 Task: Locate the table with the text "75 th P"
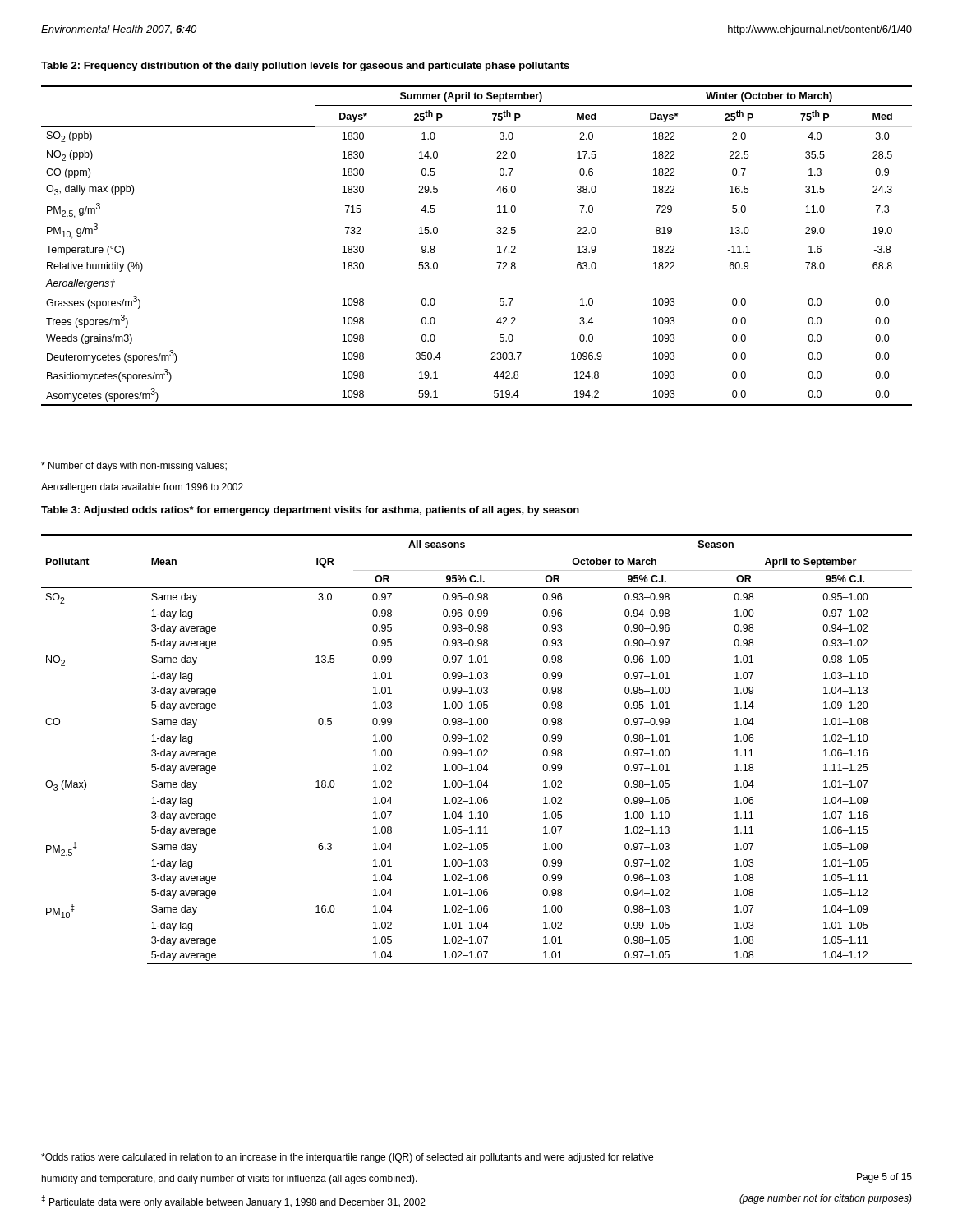click(x=476, y=245)
